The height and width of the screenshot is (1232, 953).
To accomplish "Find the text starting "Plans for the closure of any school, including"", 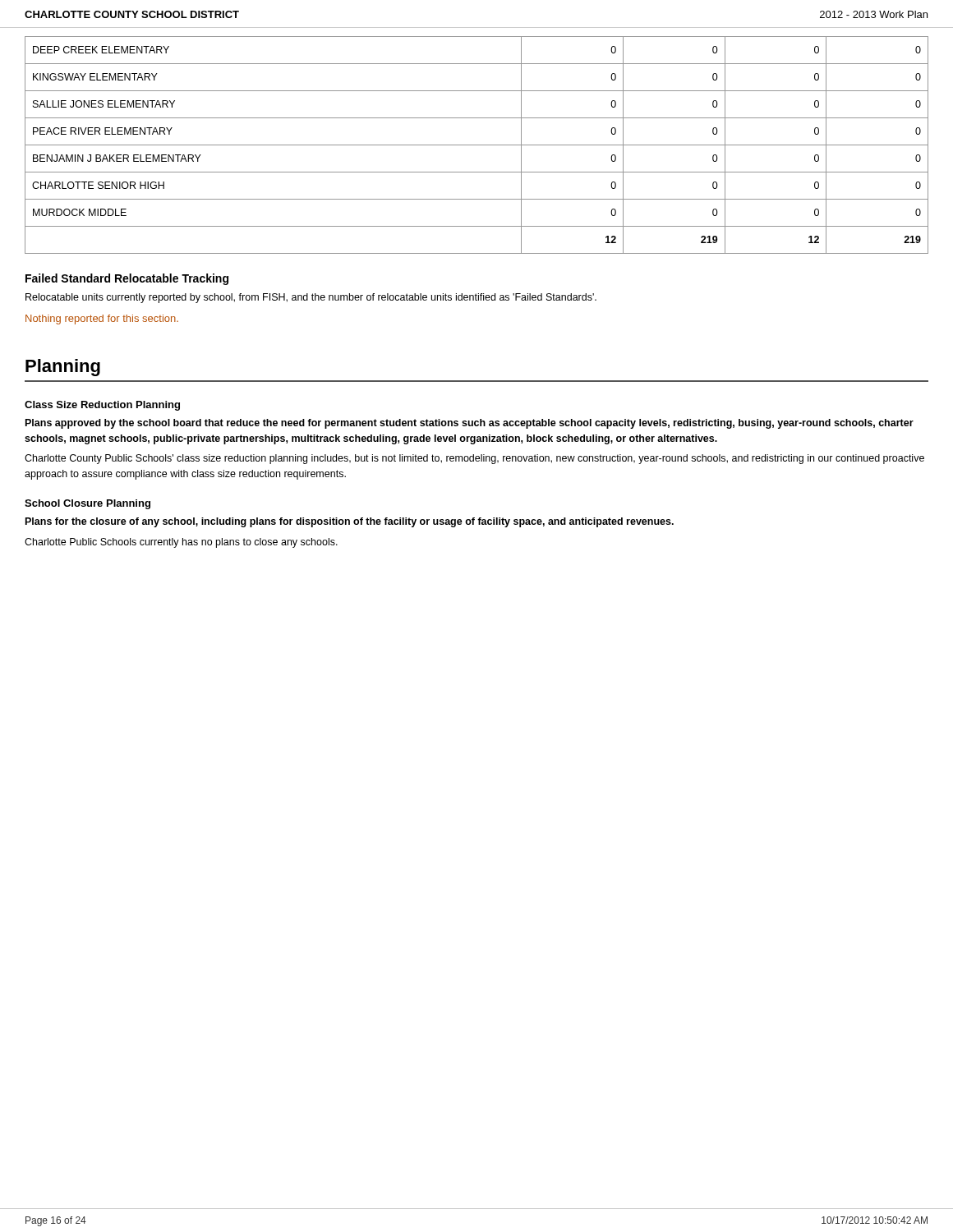I will 349,521.
